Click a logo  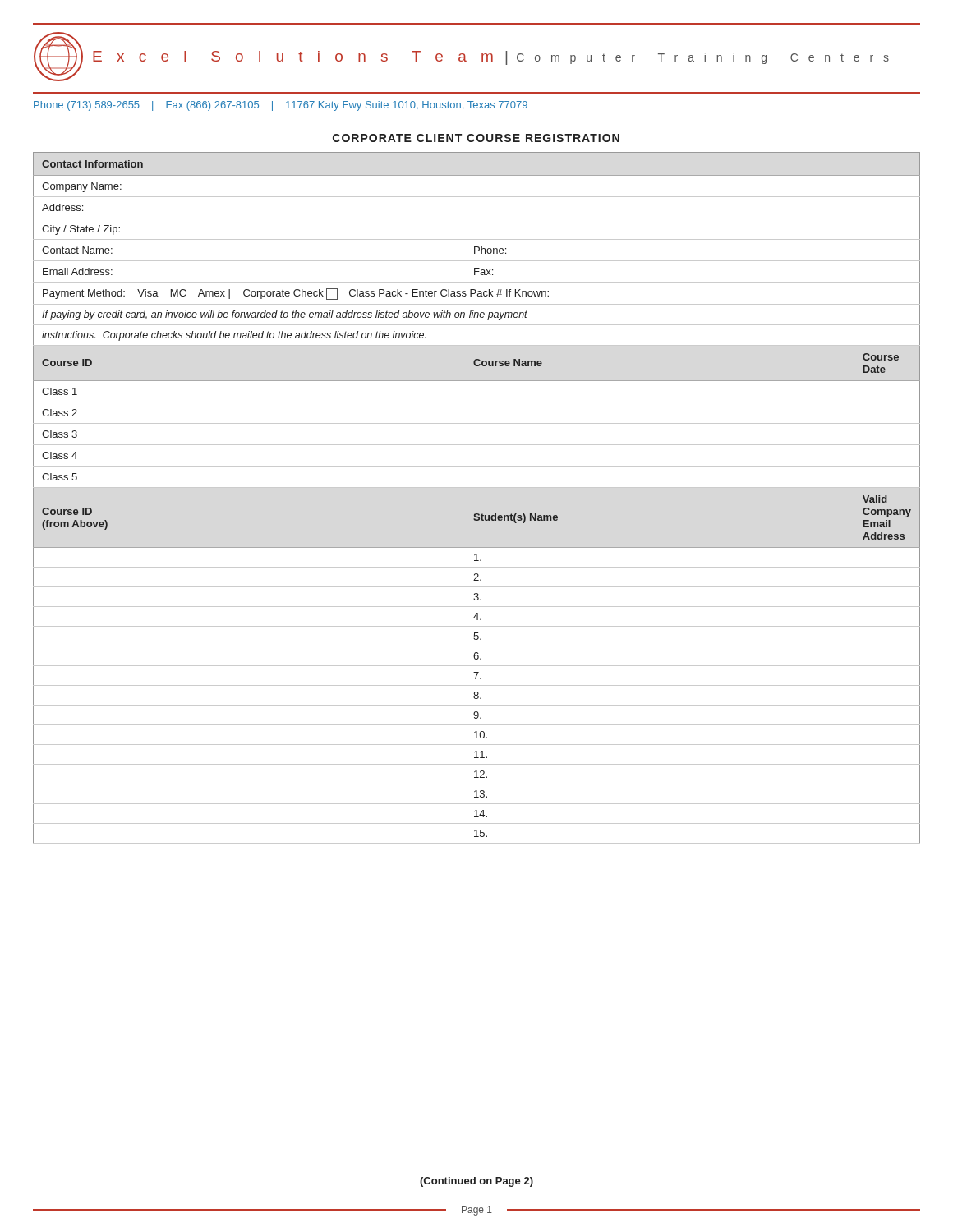coord(476,57)
